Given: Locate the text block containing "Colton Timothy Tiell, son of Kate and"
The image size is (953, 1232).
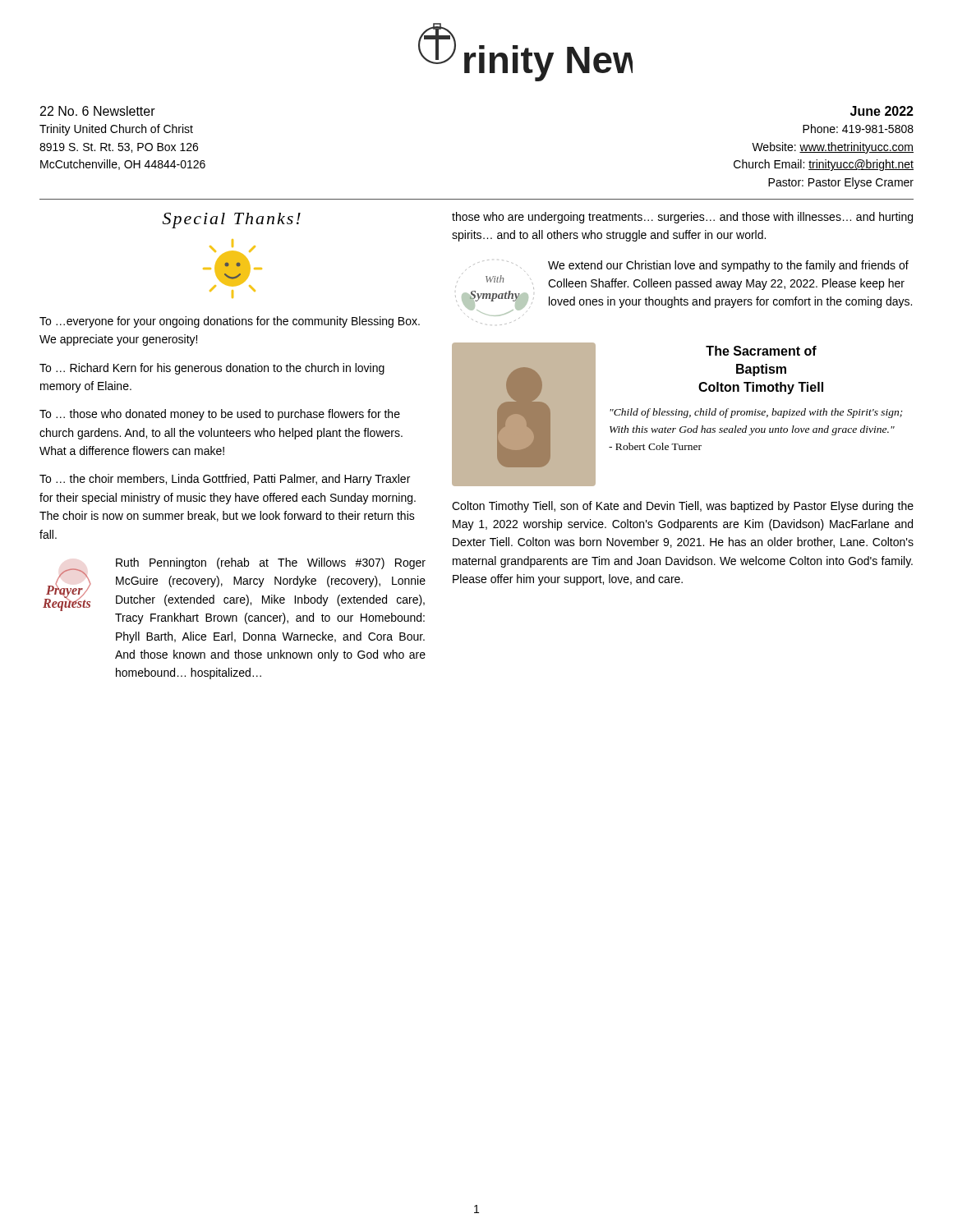Looking at the screenshot, I should 683,542.
